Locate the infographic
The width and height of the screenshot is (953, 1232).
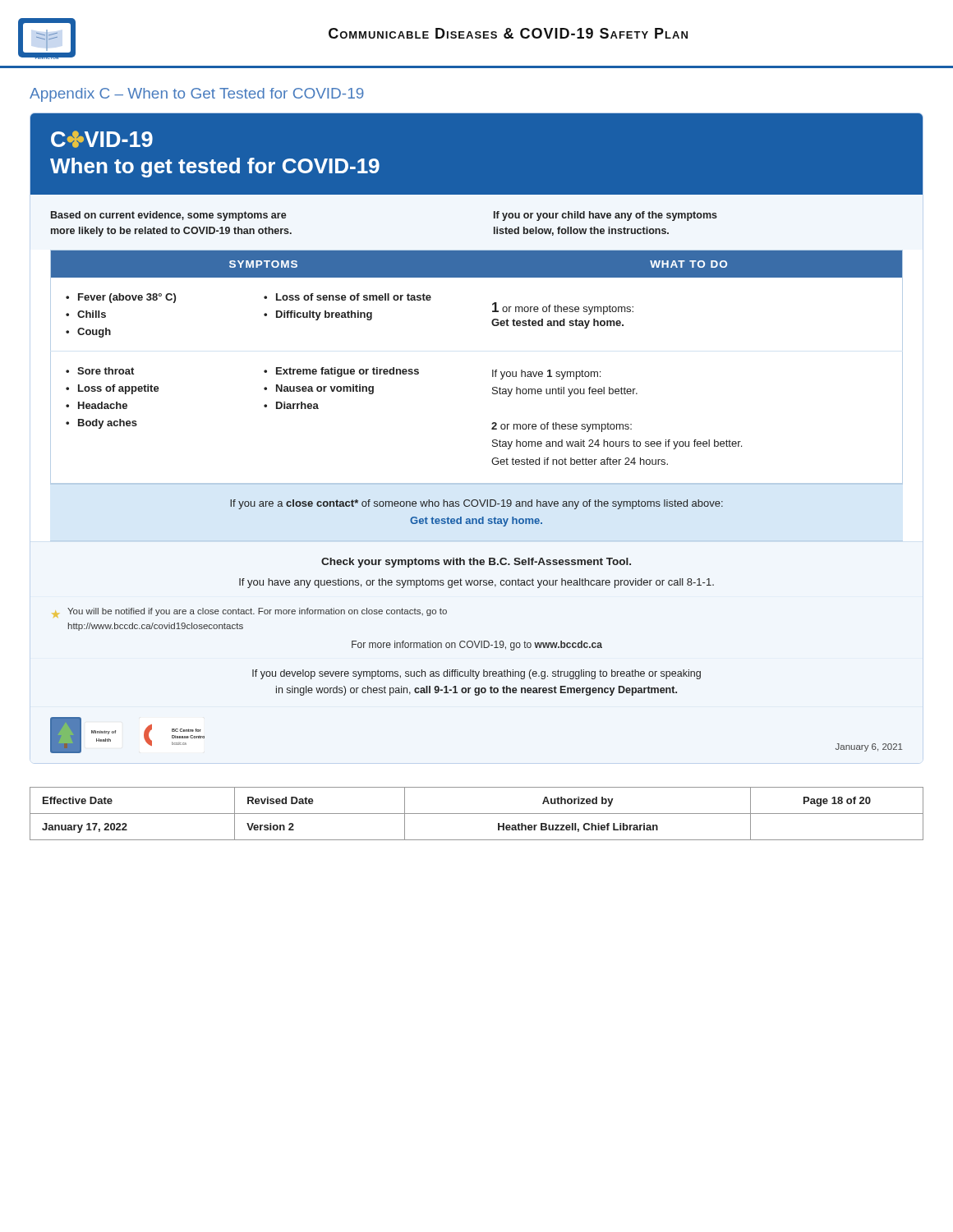pyautogui.click(x=476, y=438)
